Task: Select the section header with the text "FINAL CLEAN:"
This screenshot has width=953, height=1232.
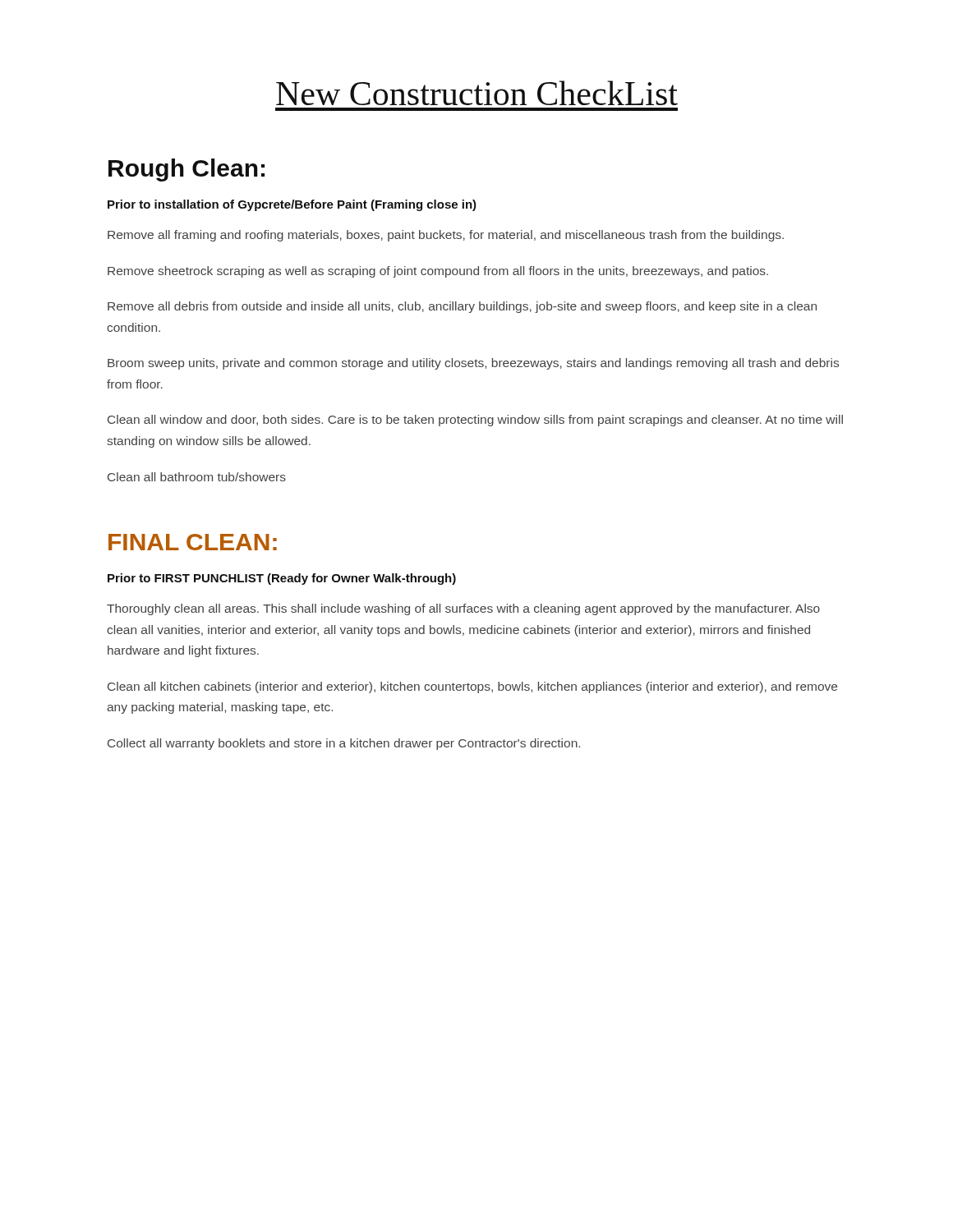Action: pos(193,542)
